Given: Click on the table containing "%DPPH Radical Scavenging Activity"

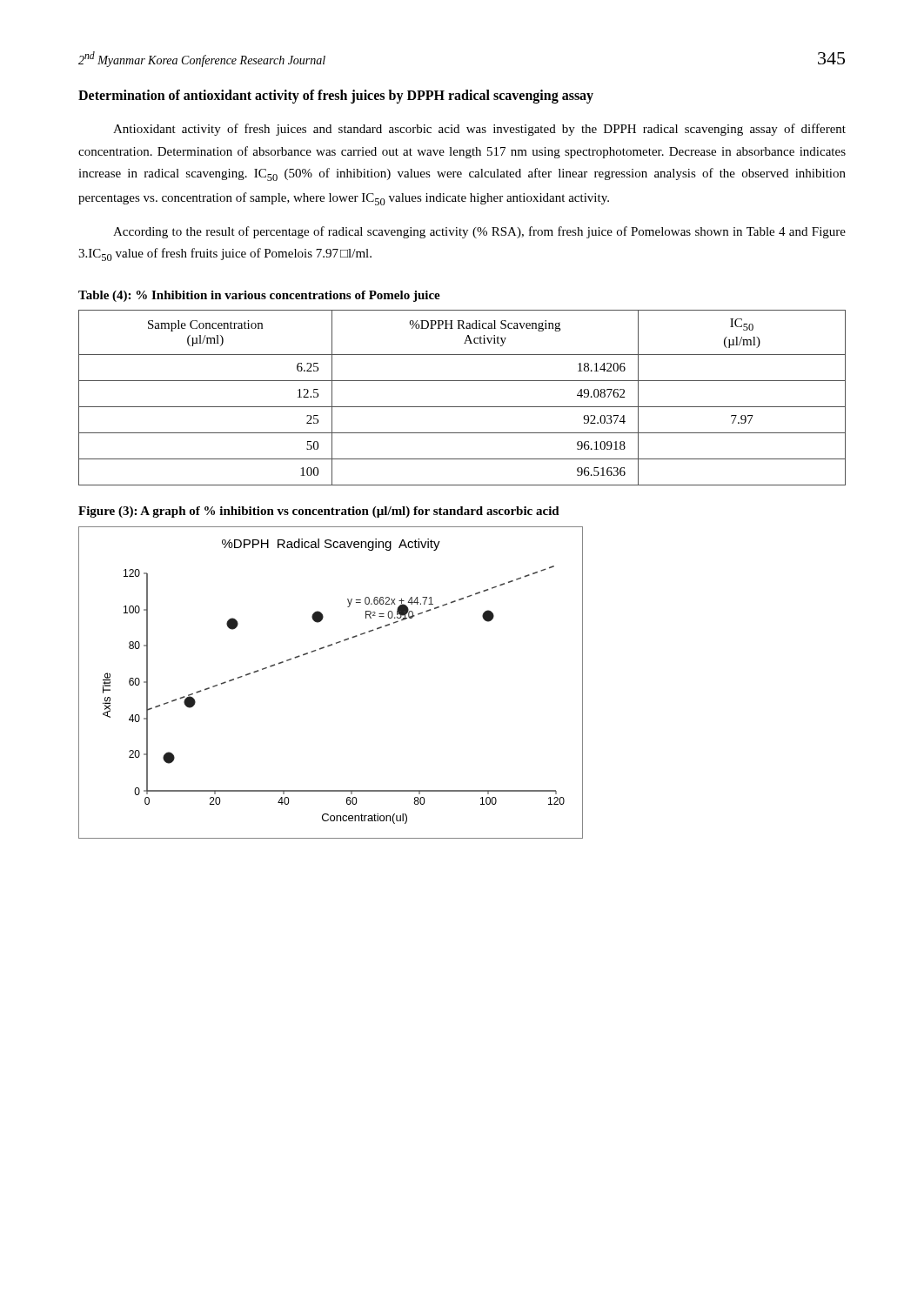Looking at the screenshot, I should (462, 398).
